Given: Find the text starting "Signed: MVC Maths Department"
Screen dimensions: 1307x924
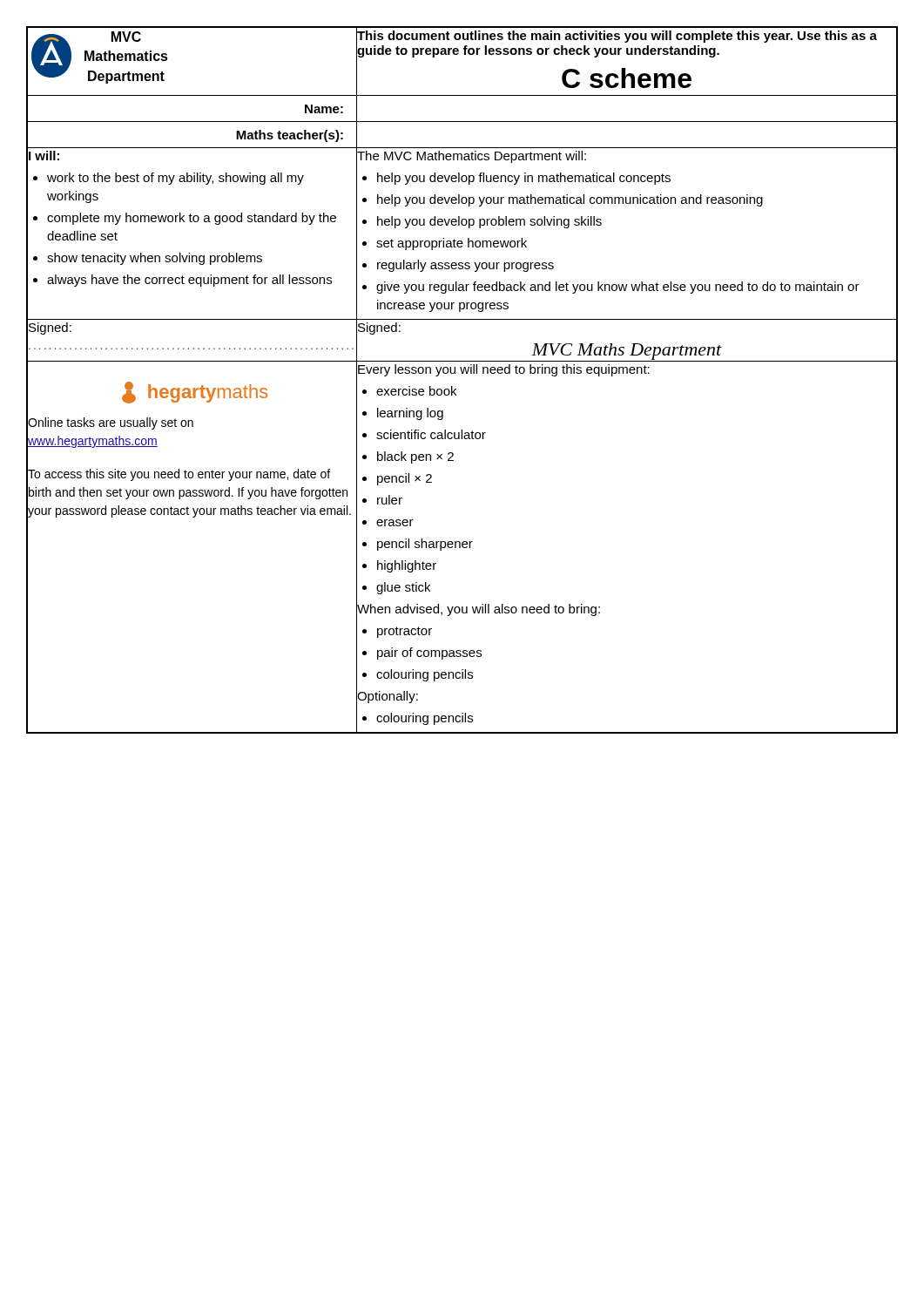Looking at the screenshot, I should (x=627, y=340).
